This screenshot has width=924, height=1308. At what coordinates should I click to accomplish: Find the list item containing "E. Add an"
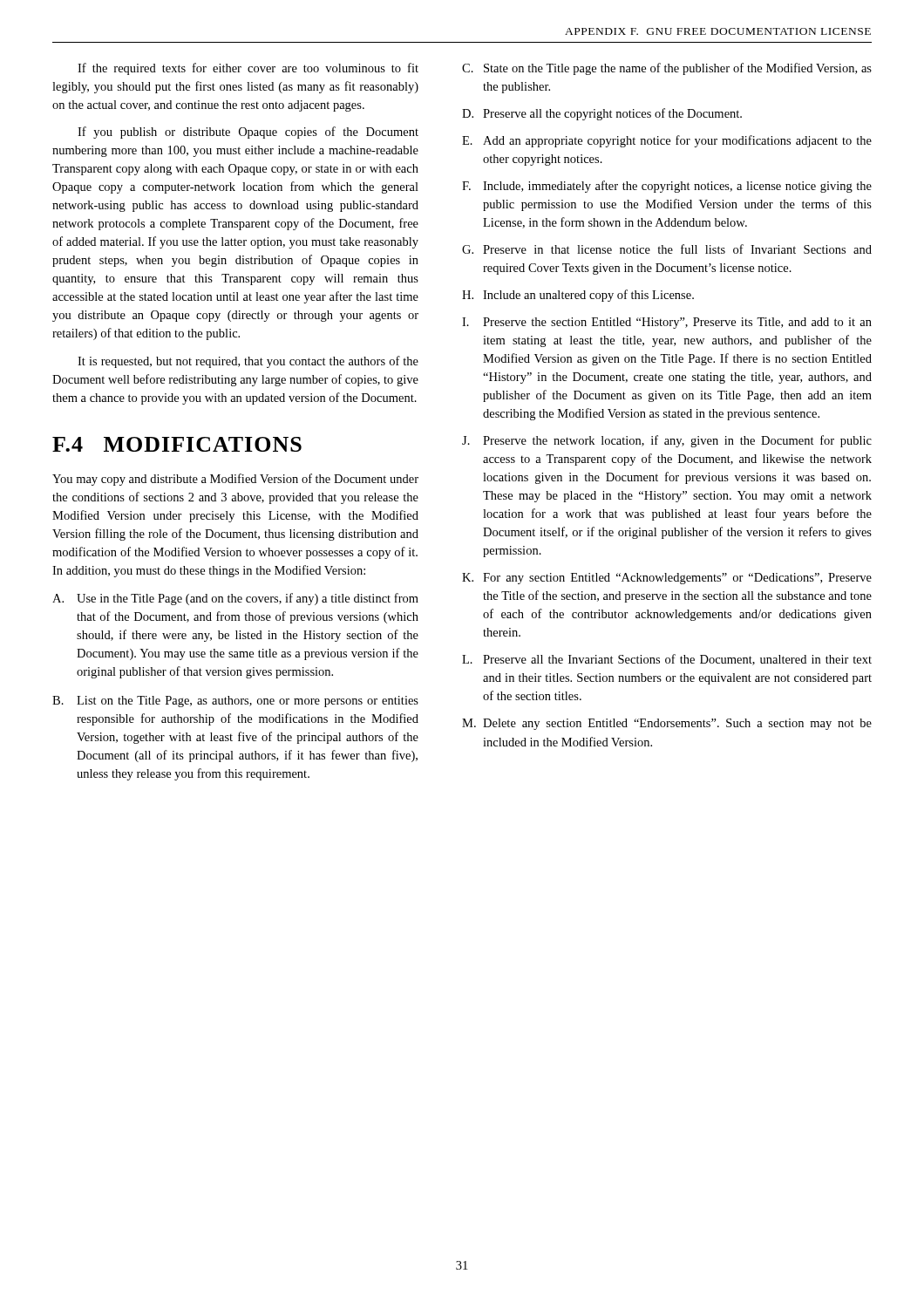coord(667,150)
